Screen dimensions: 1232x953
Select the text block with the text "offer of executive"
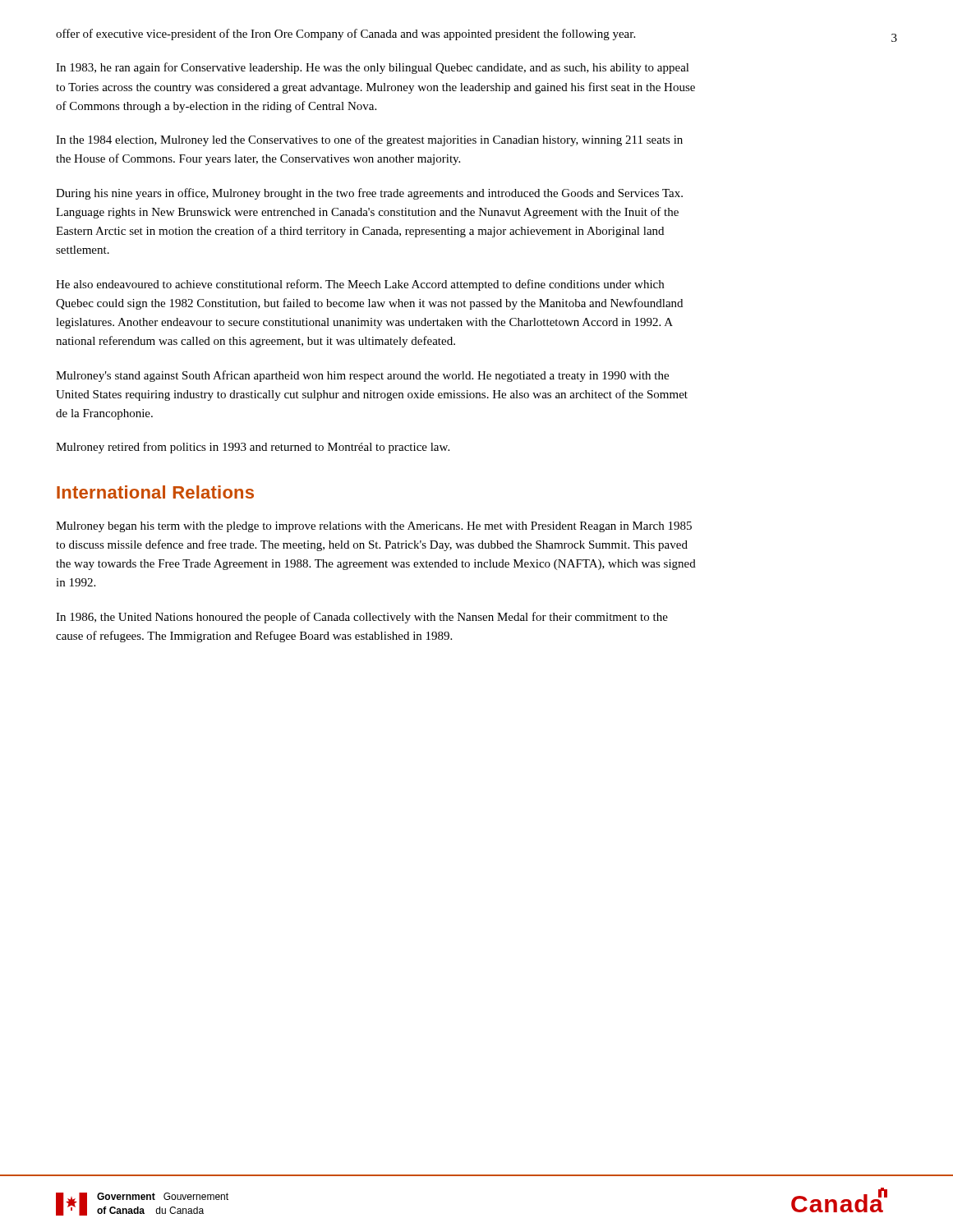coord(346,34)
